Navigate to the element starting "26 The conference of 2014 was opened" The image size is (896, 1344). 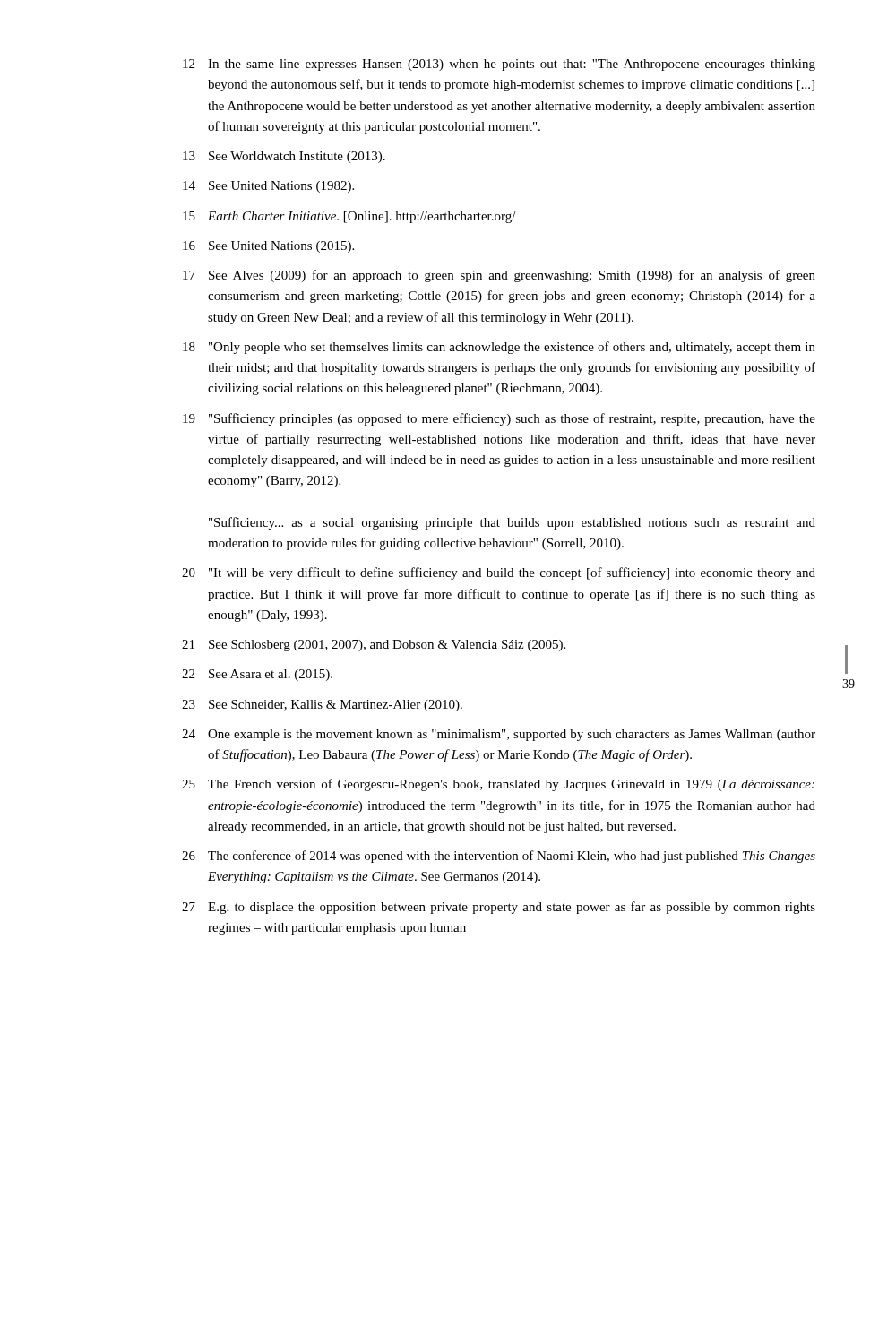tap(484, 867)
